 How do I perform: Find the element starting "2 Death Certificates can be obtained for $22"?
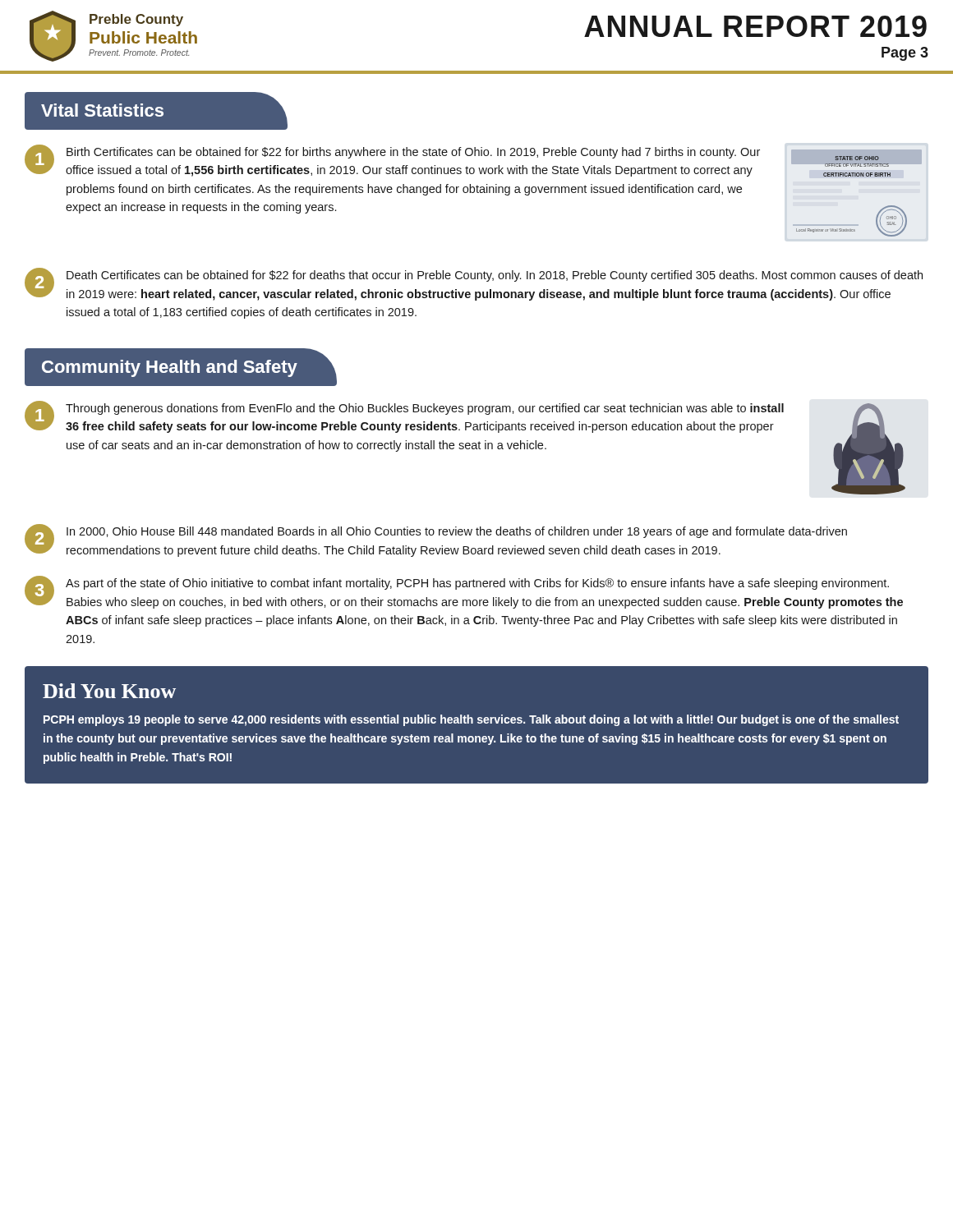tap(476, 294)
